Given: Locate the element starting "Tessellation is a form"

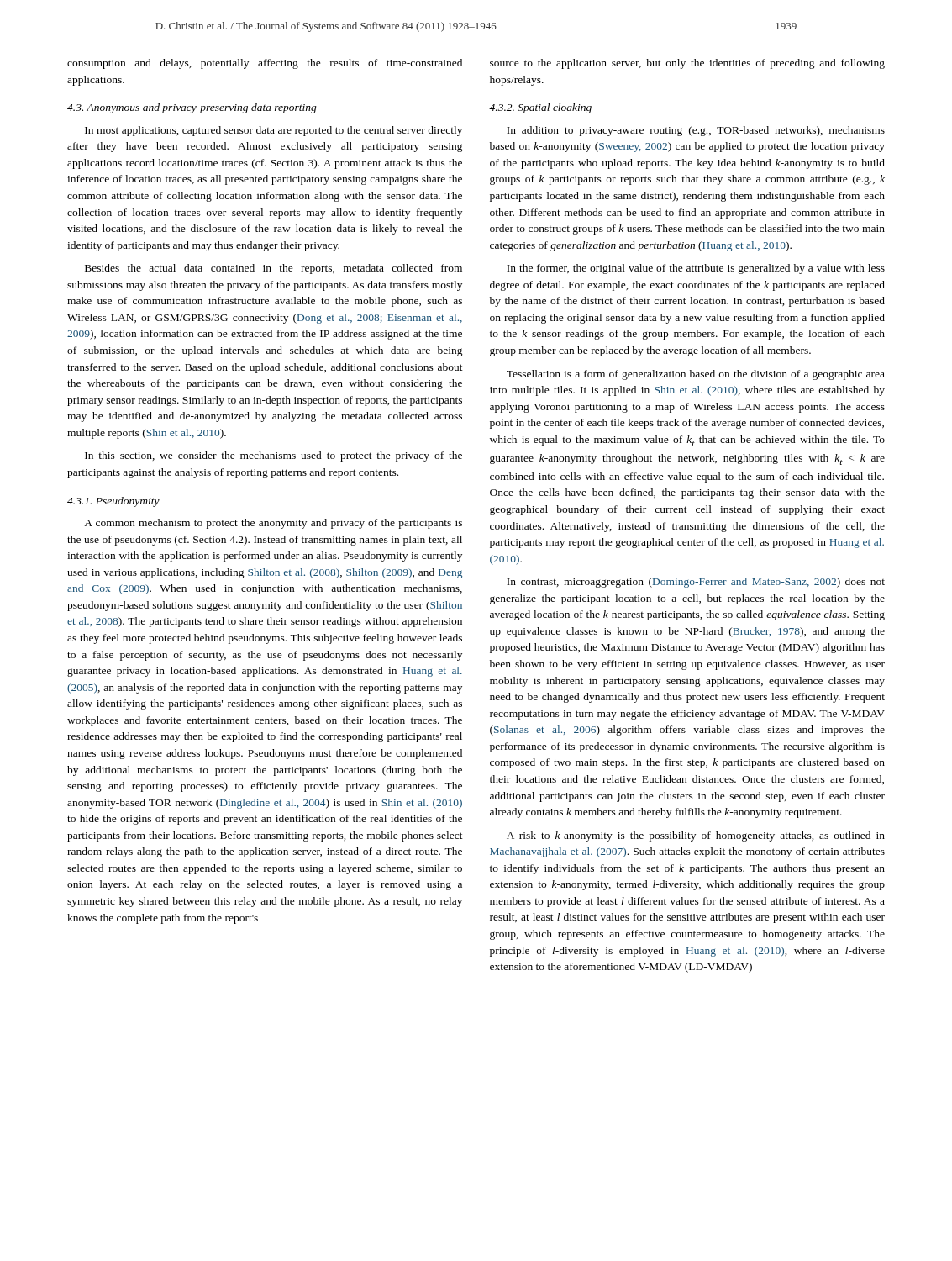Looking at the screenshot, I should tap(687, 466).
